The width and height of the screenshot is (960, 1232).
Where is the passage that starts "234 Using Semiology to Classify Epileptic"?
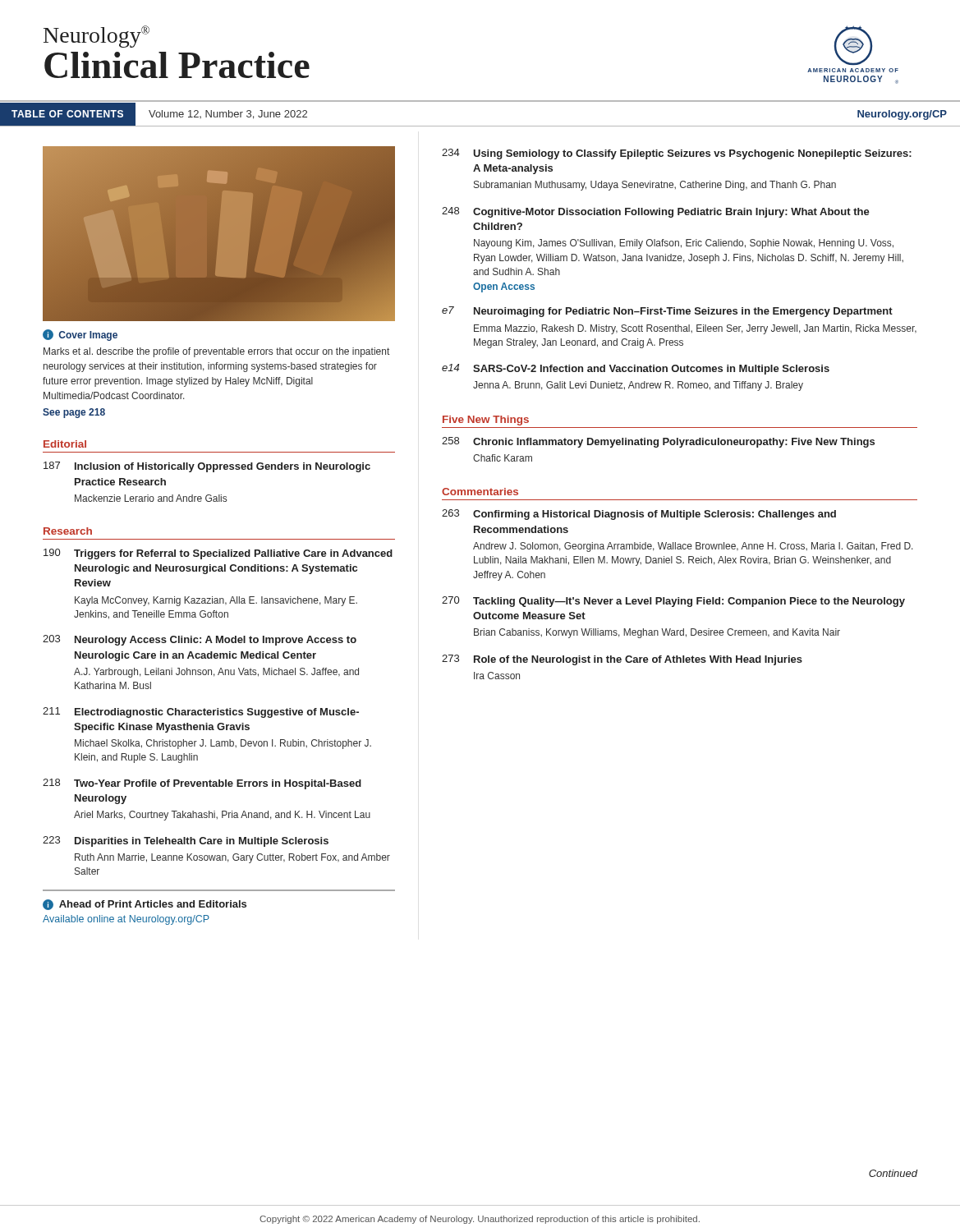(x=680, y=170)
